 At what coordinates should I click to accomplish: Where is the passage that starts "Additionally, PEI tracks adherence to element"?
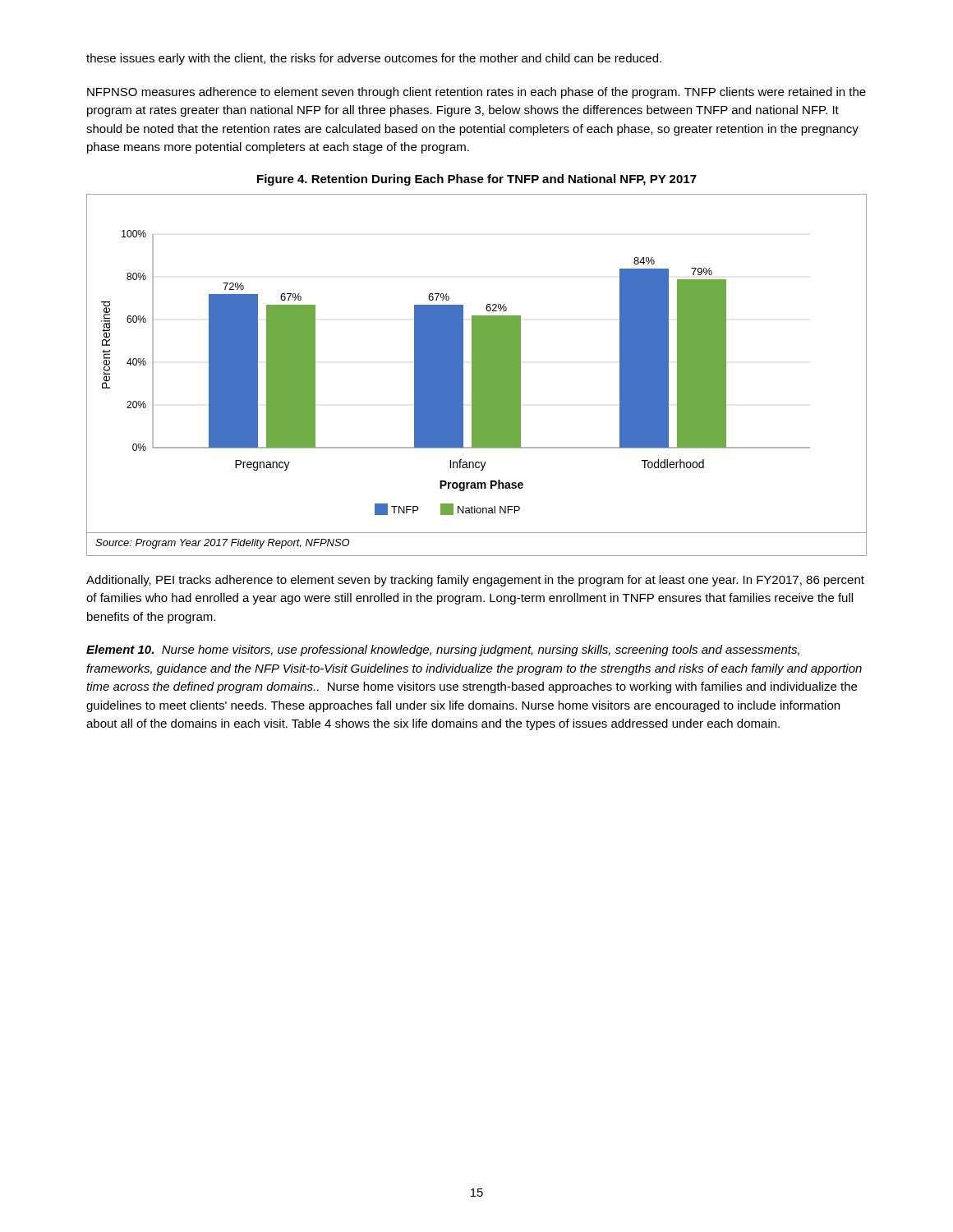click(x=475, y=598)
